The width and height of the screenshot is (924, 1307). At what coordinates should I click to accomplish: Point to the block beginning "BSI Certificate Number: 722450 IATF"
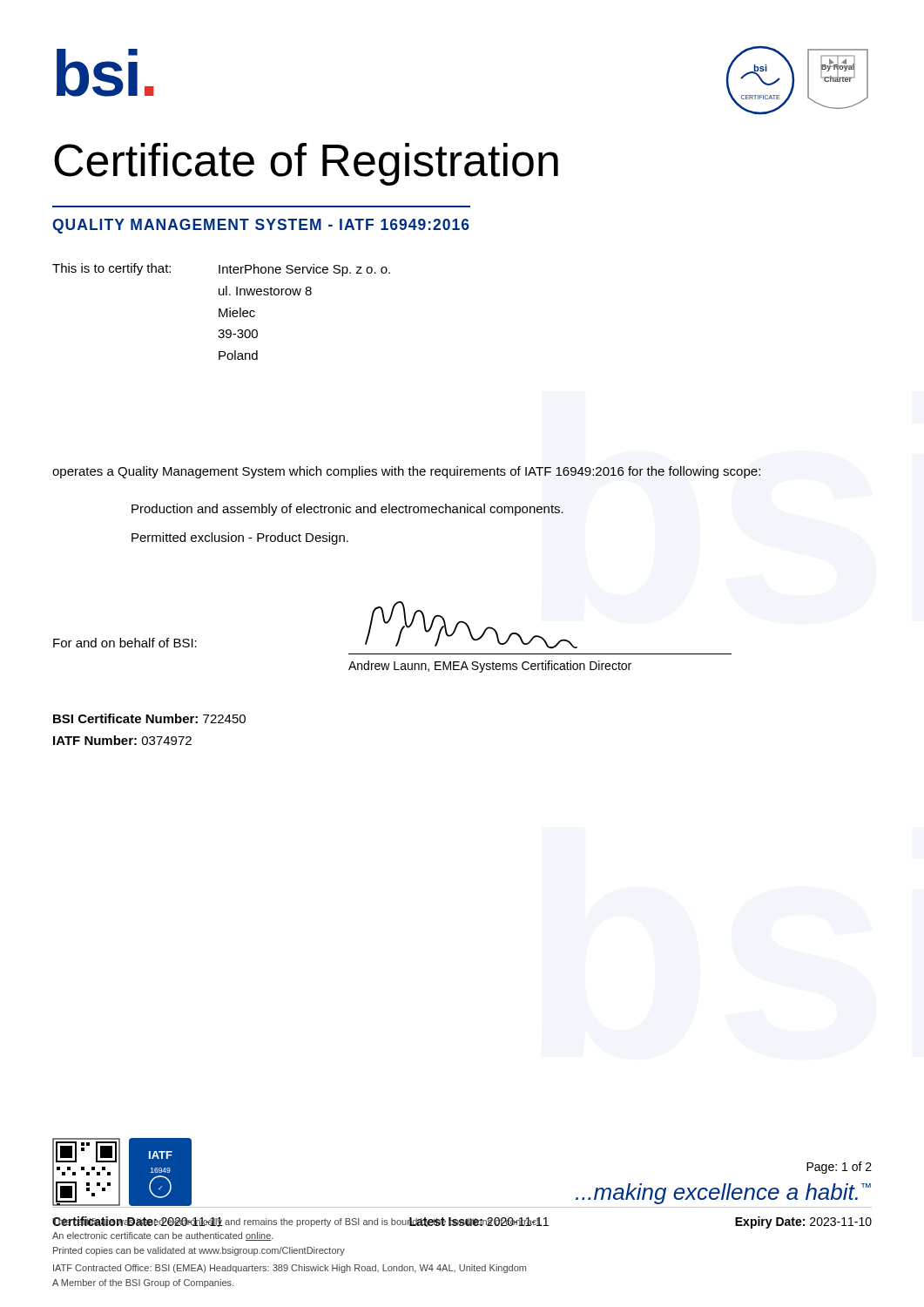click(149, 729)
